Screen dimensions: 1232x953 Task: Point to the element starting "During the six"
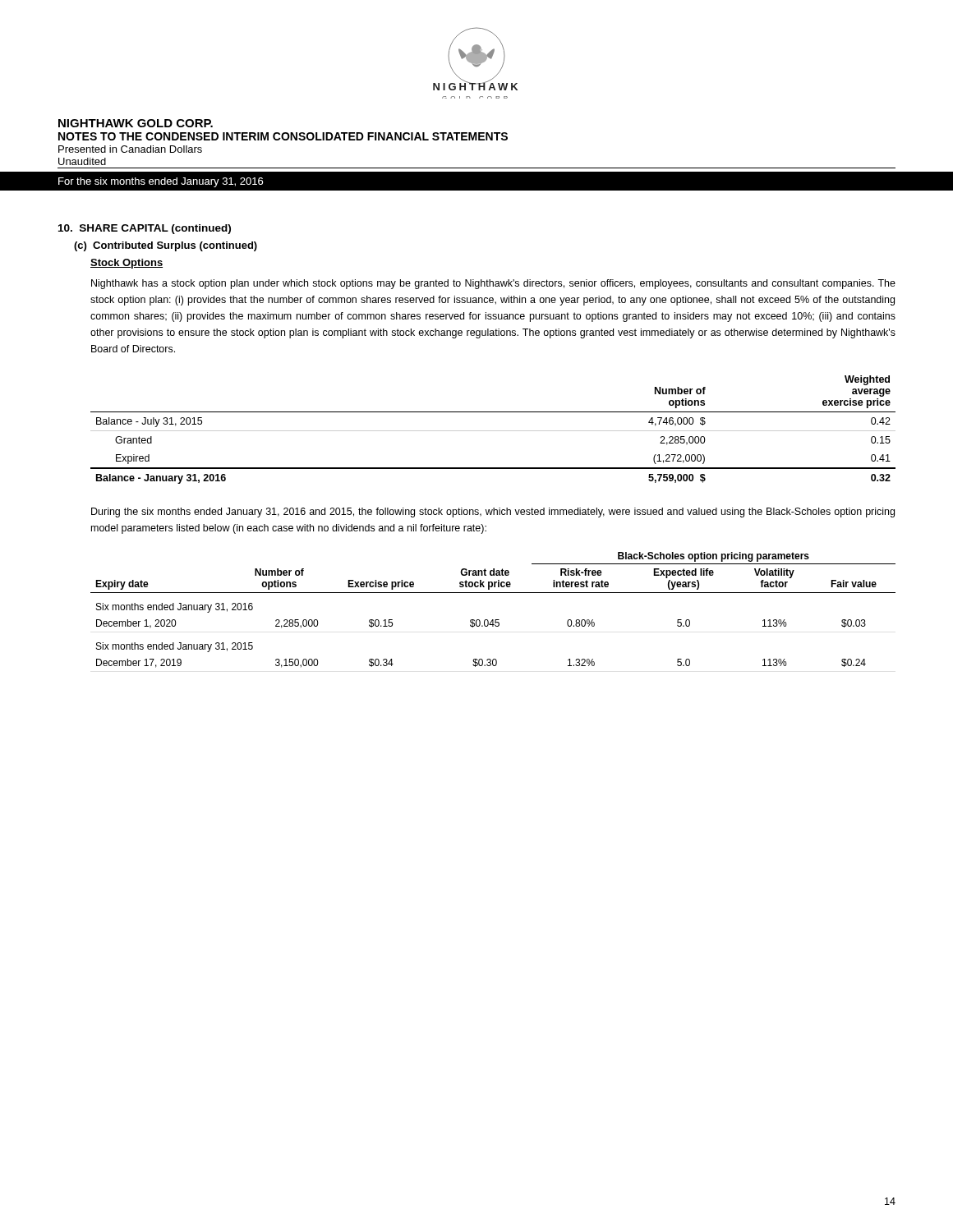(x=493, y=520)
